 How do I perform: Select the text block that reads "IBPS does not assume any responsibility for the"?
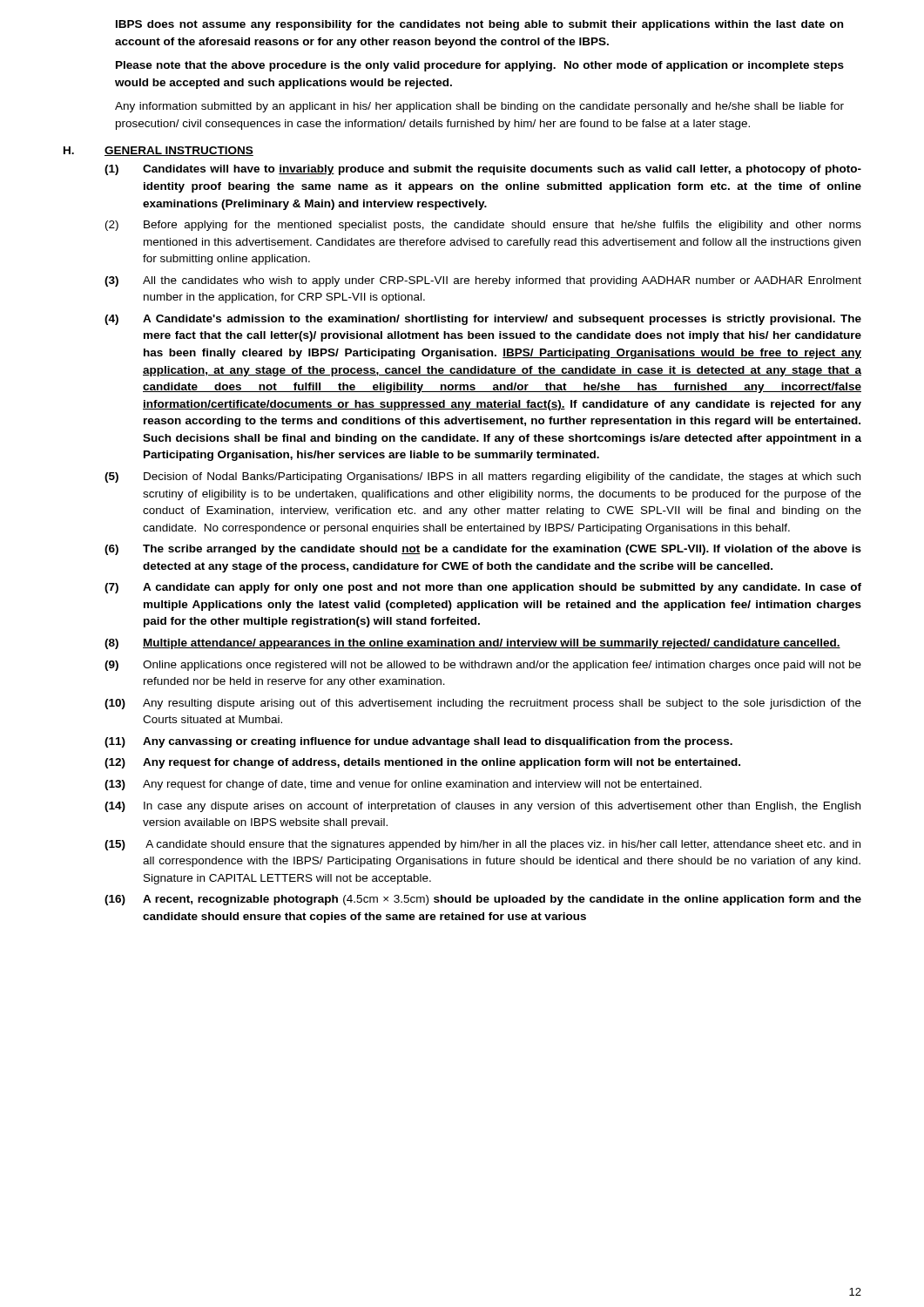coord(479,53)
